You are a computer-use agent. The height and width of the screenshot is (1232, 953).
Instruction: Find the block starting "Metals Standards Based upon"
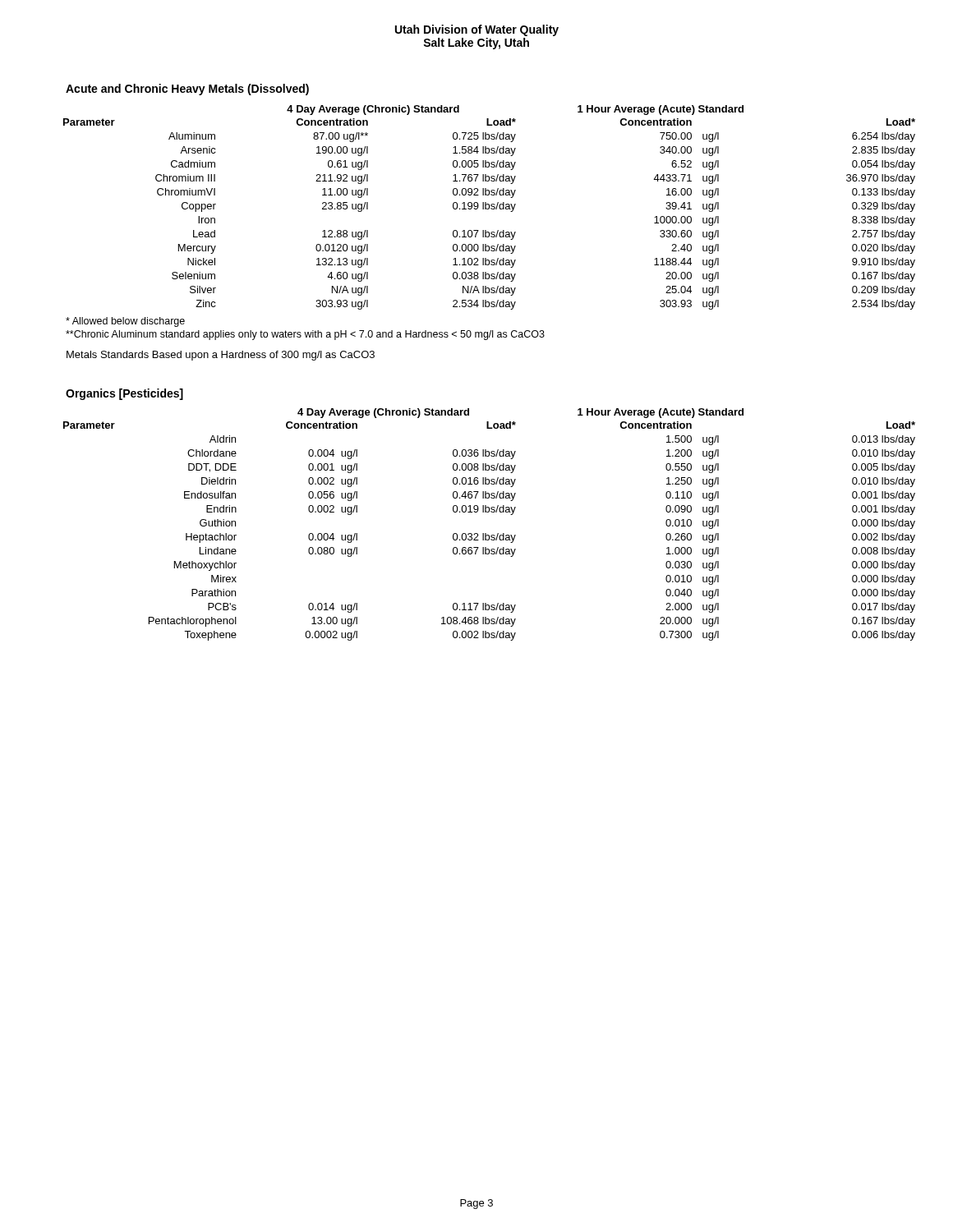[x=220, y=354]
